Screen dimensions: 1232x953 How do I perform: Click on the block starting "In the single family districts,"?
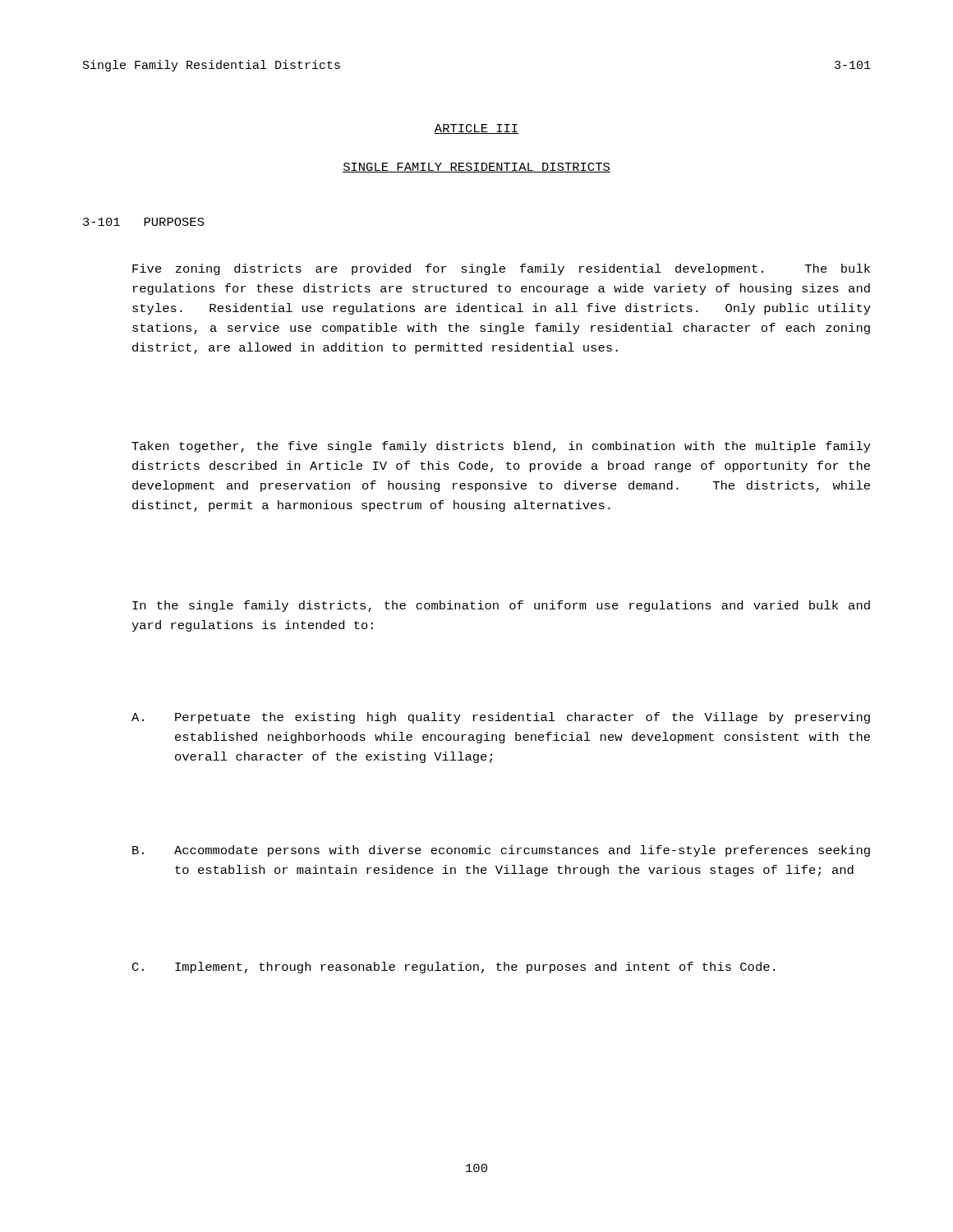click(x=501, y=616)
